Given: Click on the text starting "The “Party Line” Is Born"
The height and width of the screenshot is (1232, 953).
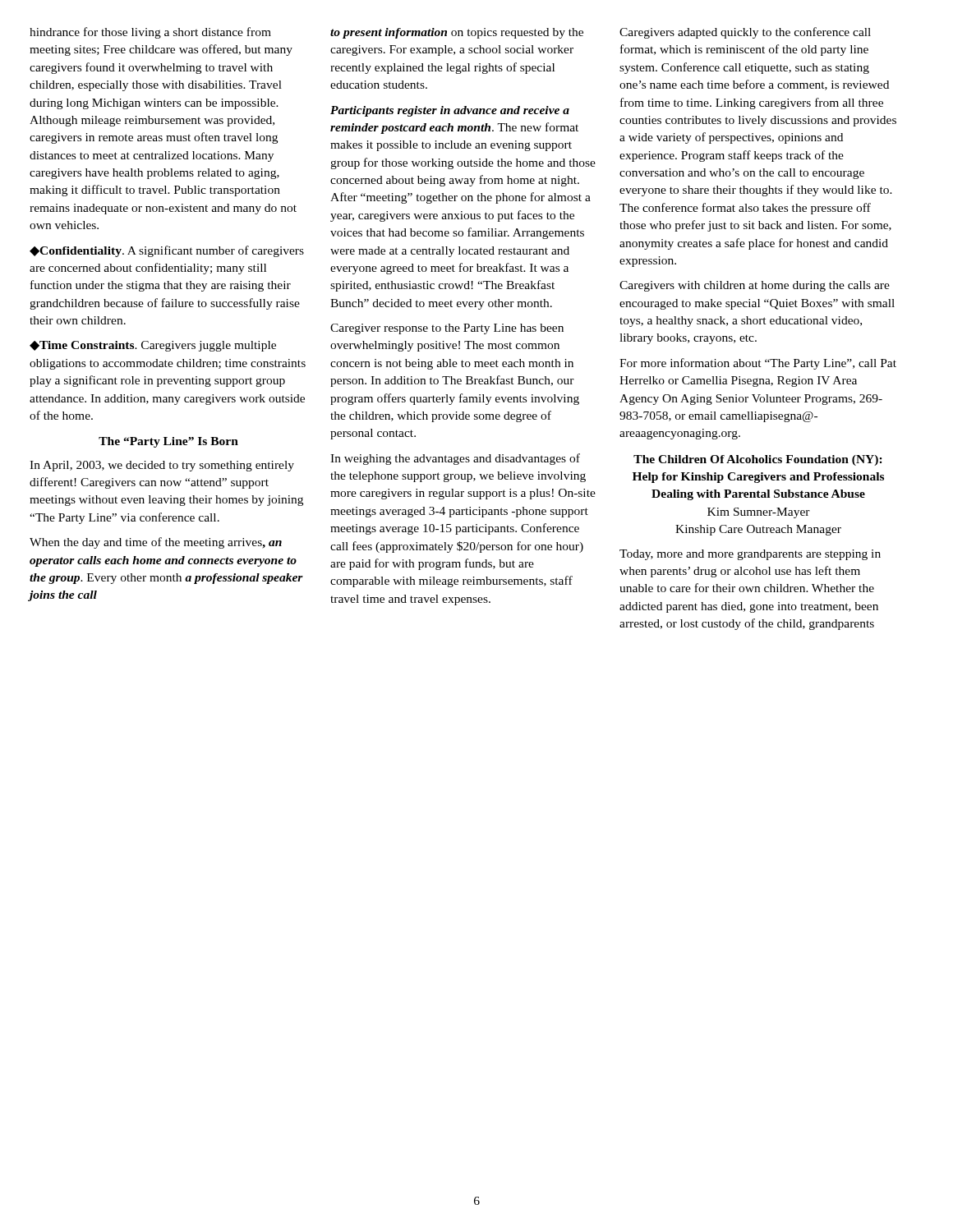Looking at the screenshot, I should coord(168,441).
